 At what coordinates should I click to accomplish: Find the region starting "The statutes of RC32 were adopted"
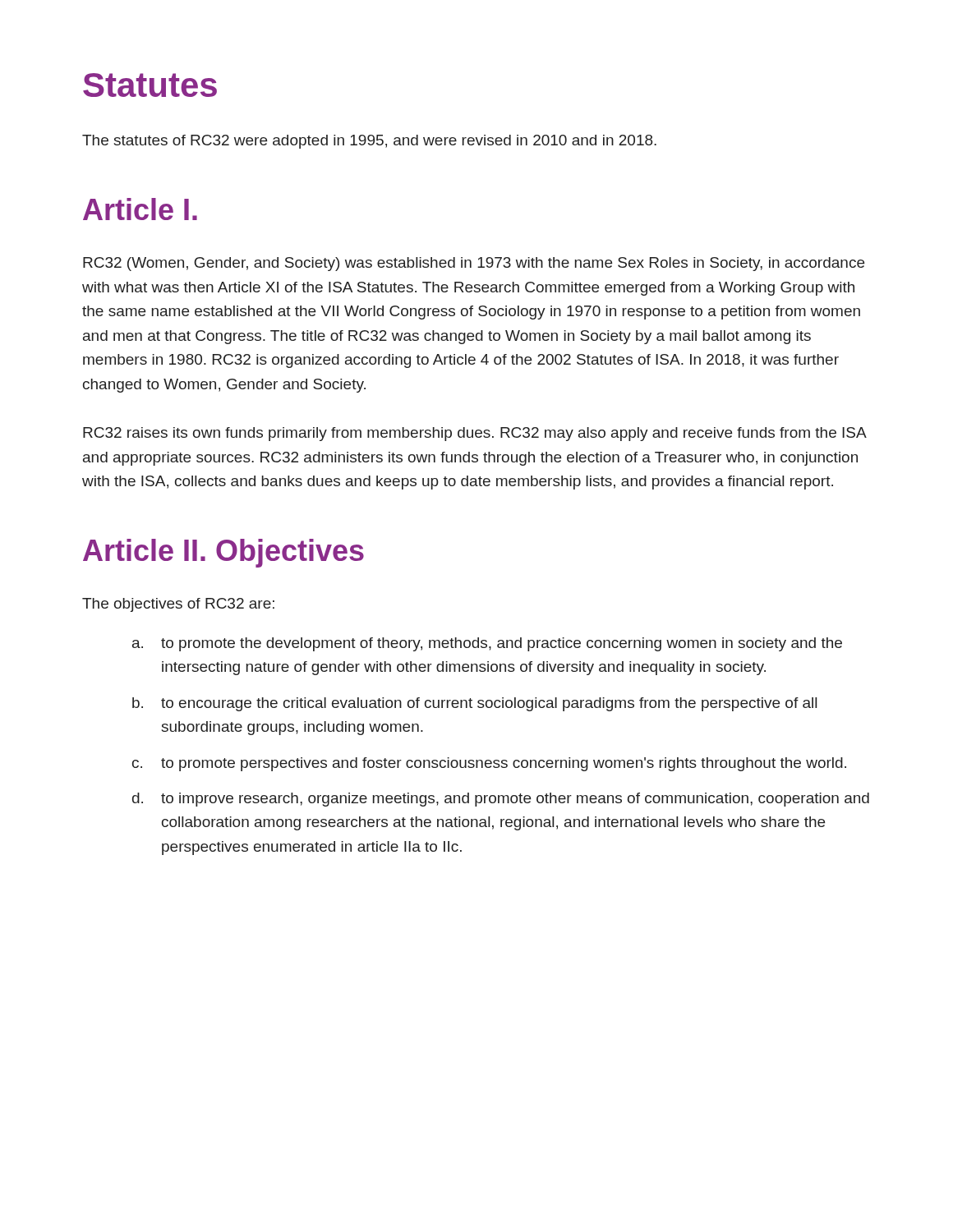click(370, 140)
